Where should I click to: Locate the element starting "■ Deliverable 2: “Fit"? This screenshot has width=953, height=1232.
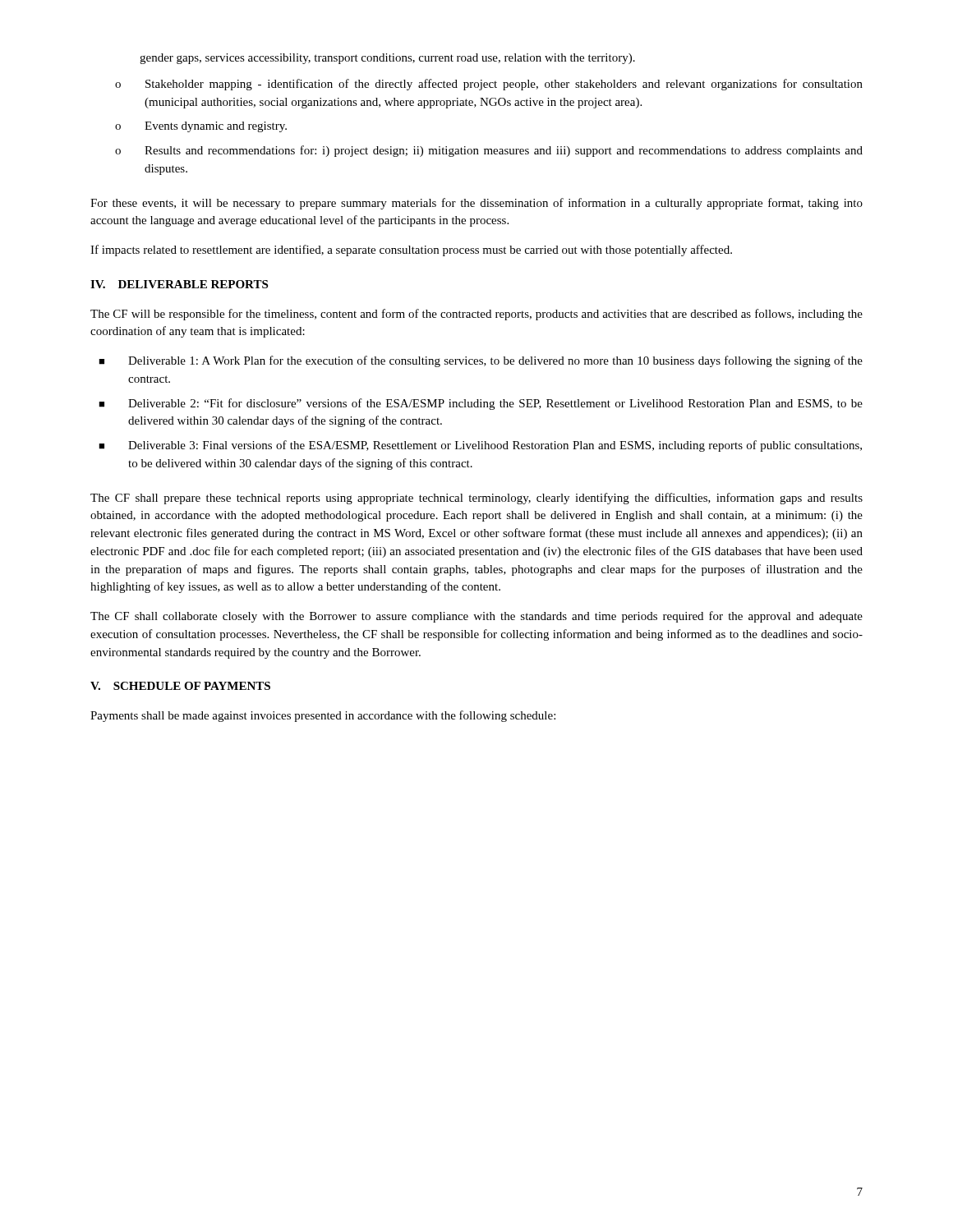[x=481, y=412]
